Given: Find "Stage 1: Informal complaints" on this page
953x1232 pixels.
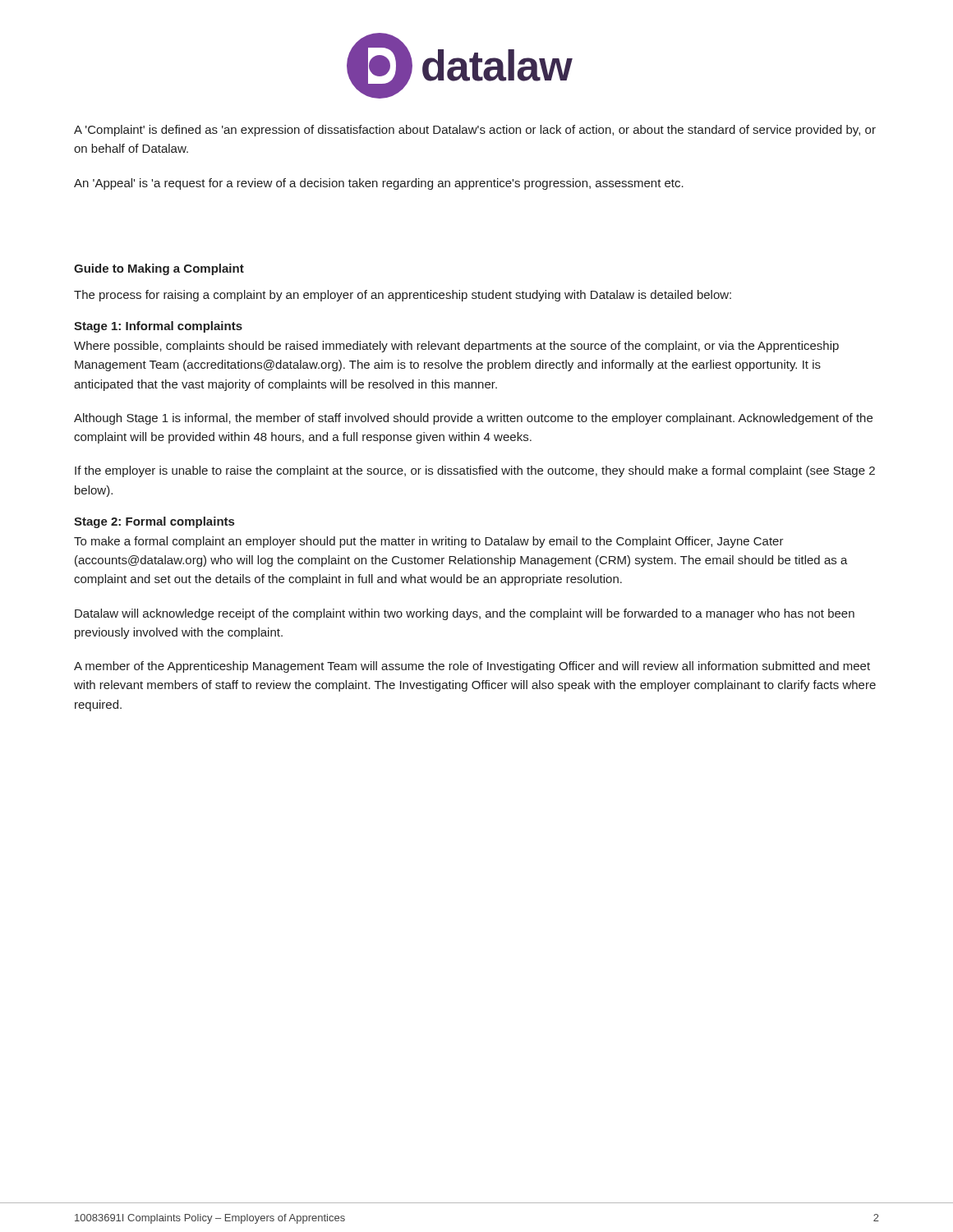Looking at the screenshot, I should coord(158,326).
